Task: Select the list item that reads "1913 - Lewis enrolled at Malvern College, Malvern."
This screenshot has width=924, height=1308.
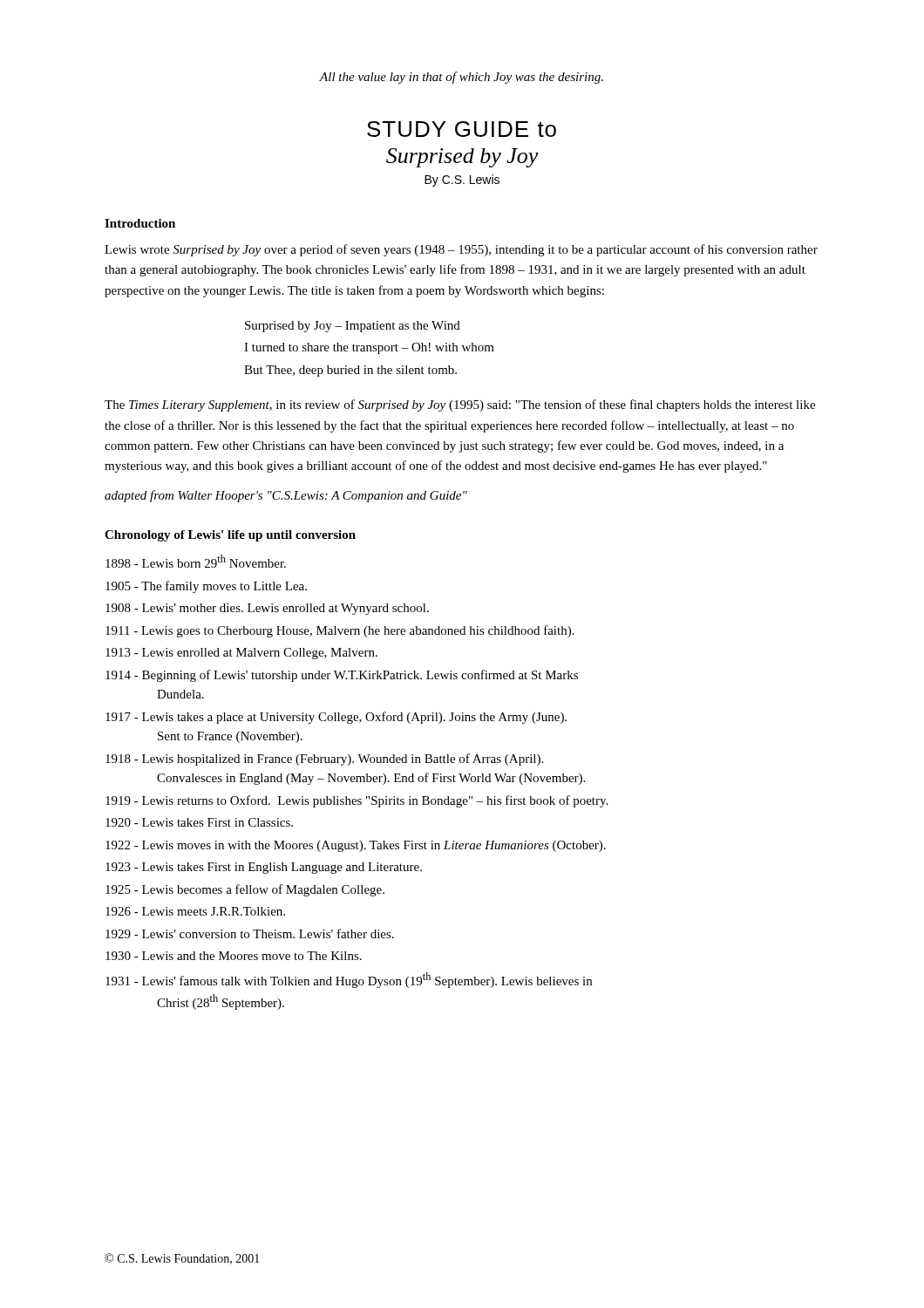Action: 241,652
